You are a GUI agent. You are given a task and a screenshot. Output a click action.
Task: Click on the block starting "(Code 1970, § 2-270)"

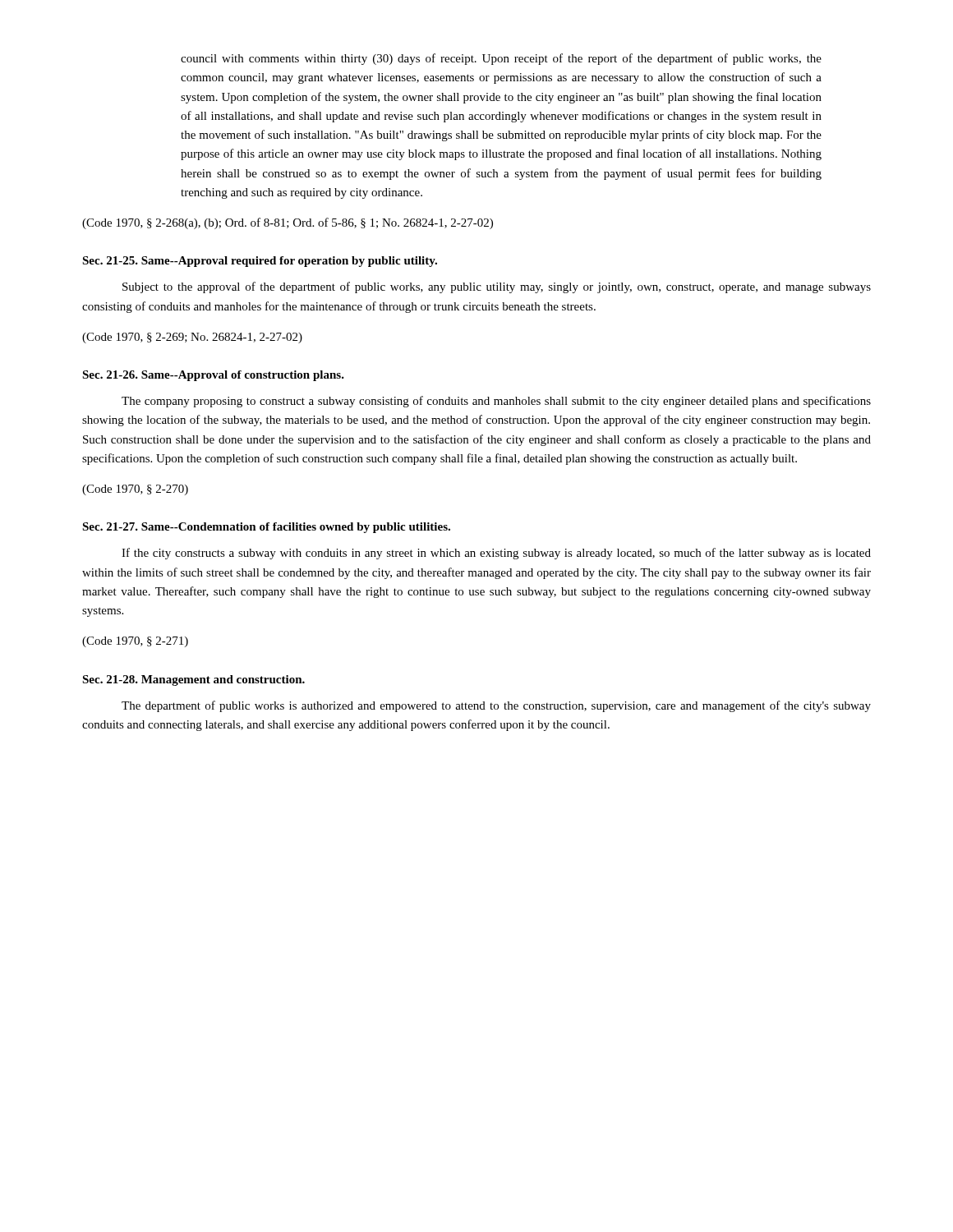135,489
